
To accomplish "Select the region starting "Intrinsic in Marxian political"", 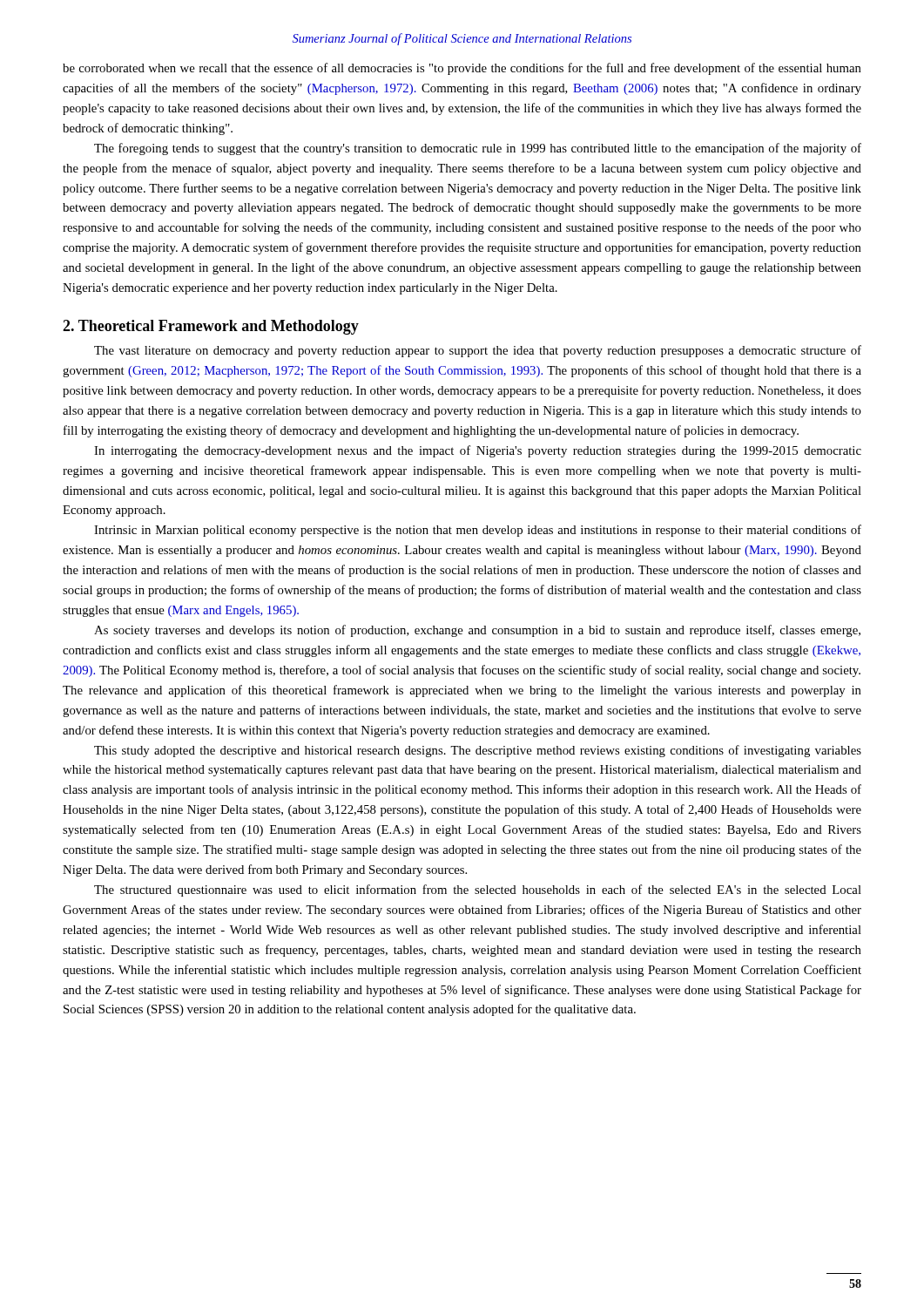I will 462,570.
